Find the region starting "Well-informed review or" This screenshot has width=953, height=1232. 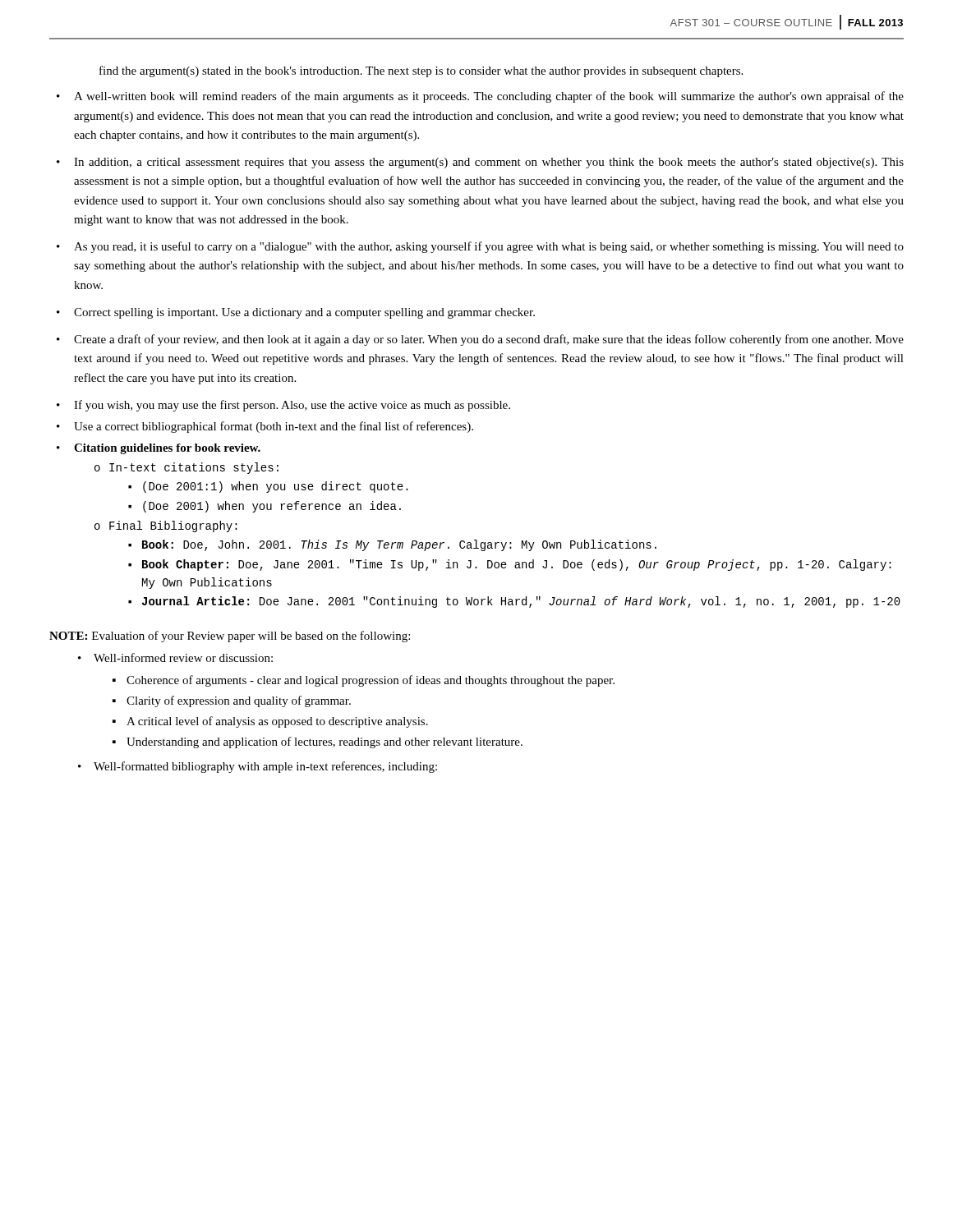(183, 657)
